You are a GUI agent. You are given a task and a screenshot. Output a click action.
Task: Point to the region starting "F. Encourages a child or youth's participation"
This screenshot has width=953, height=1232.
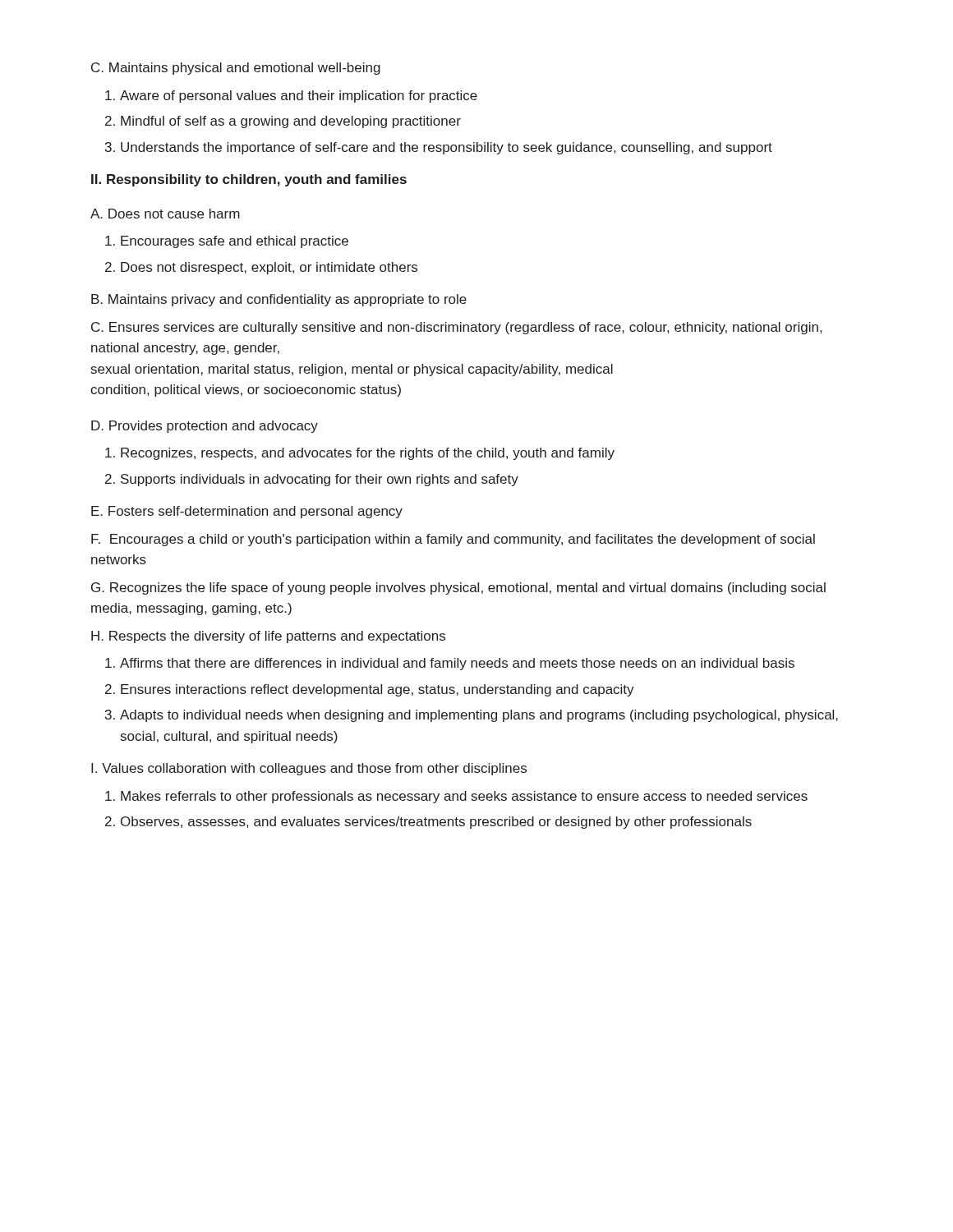(x=453, y=549)
